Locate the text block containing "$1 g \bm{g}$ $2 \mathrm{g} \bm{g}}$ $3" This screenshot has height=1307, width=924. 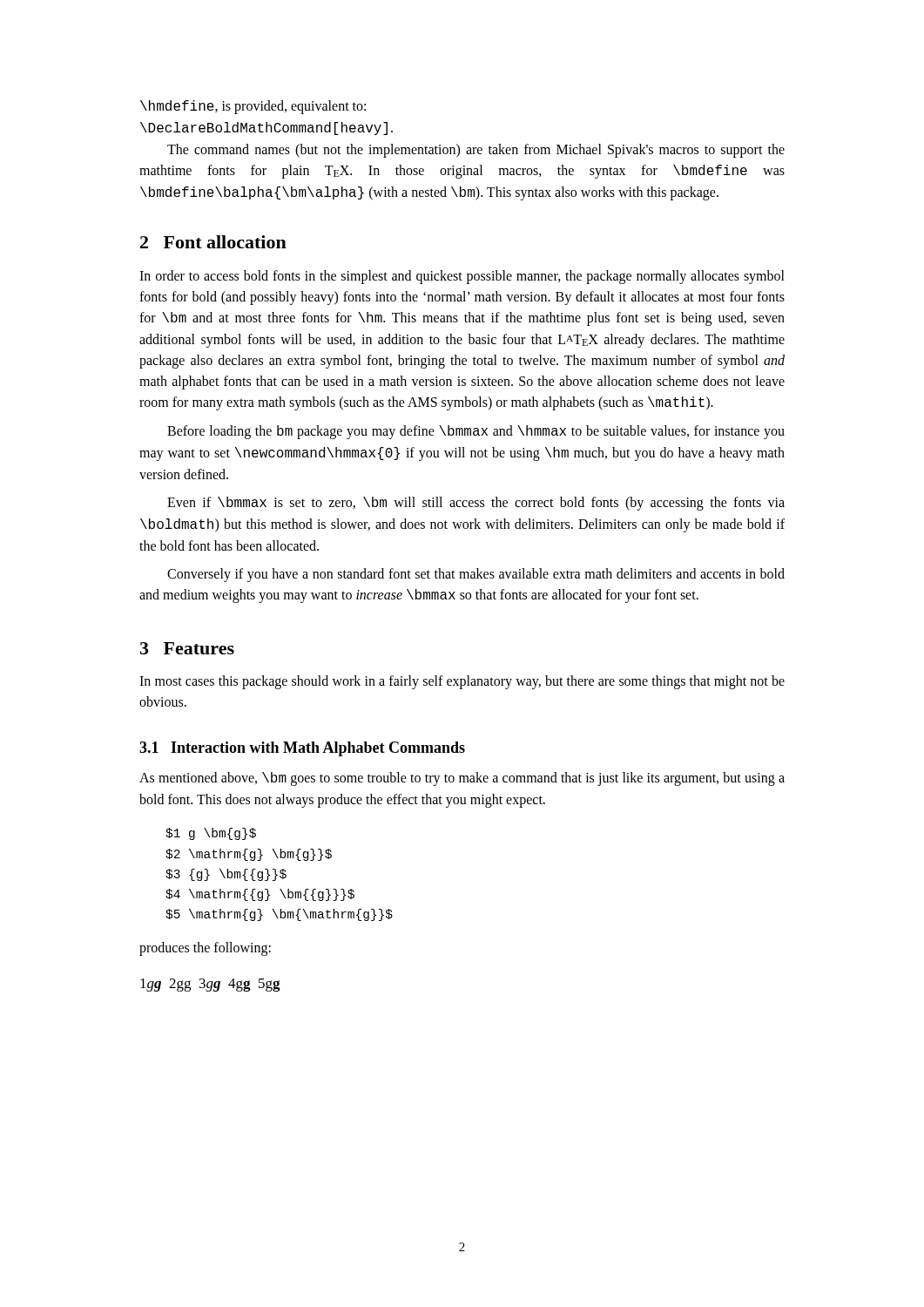(x=279, y=875)
